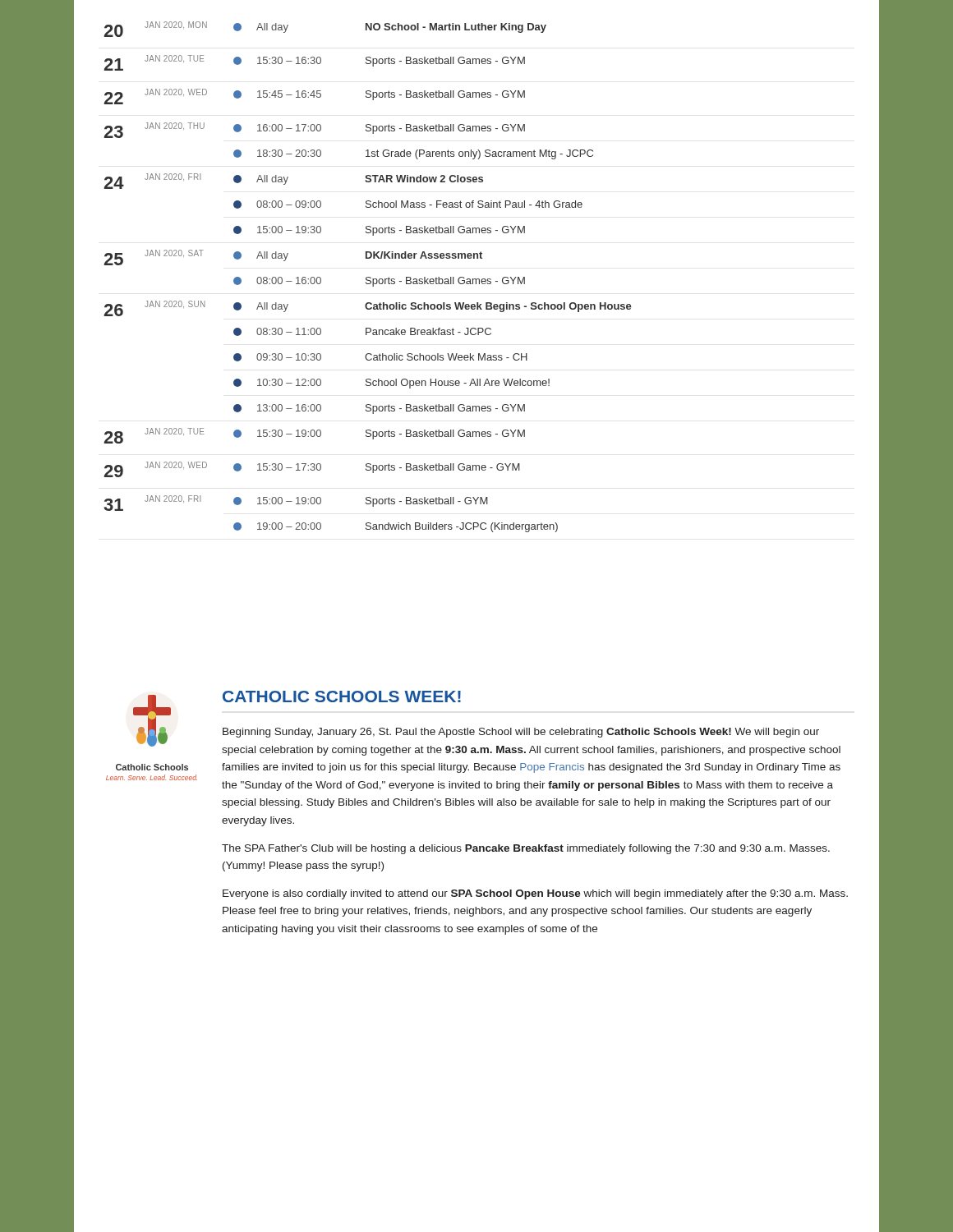
Task: Select the table
Action: [x=476, y=277]
